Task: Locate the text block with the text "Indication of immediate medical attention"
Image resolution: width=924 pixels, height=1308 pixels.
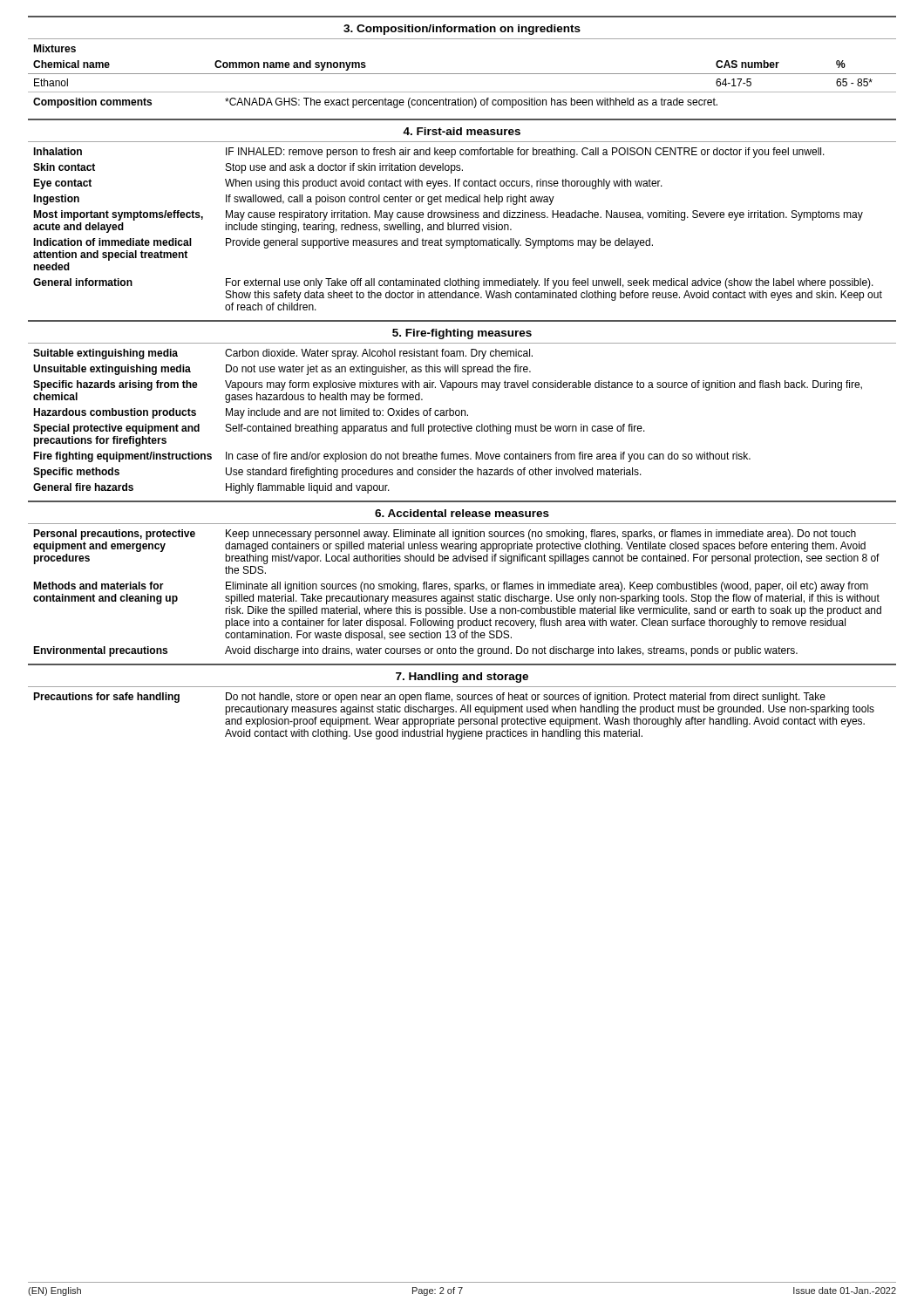Action: pyautogui.click(x=343, y=255)
